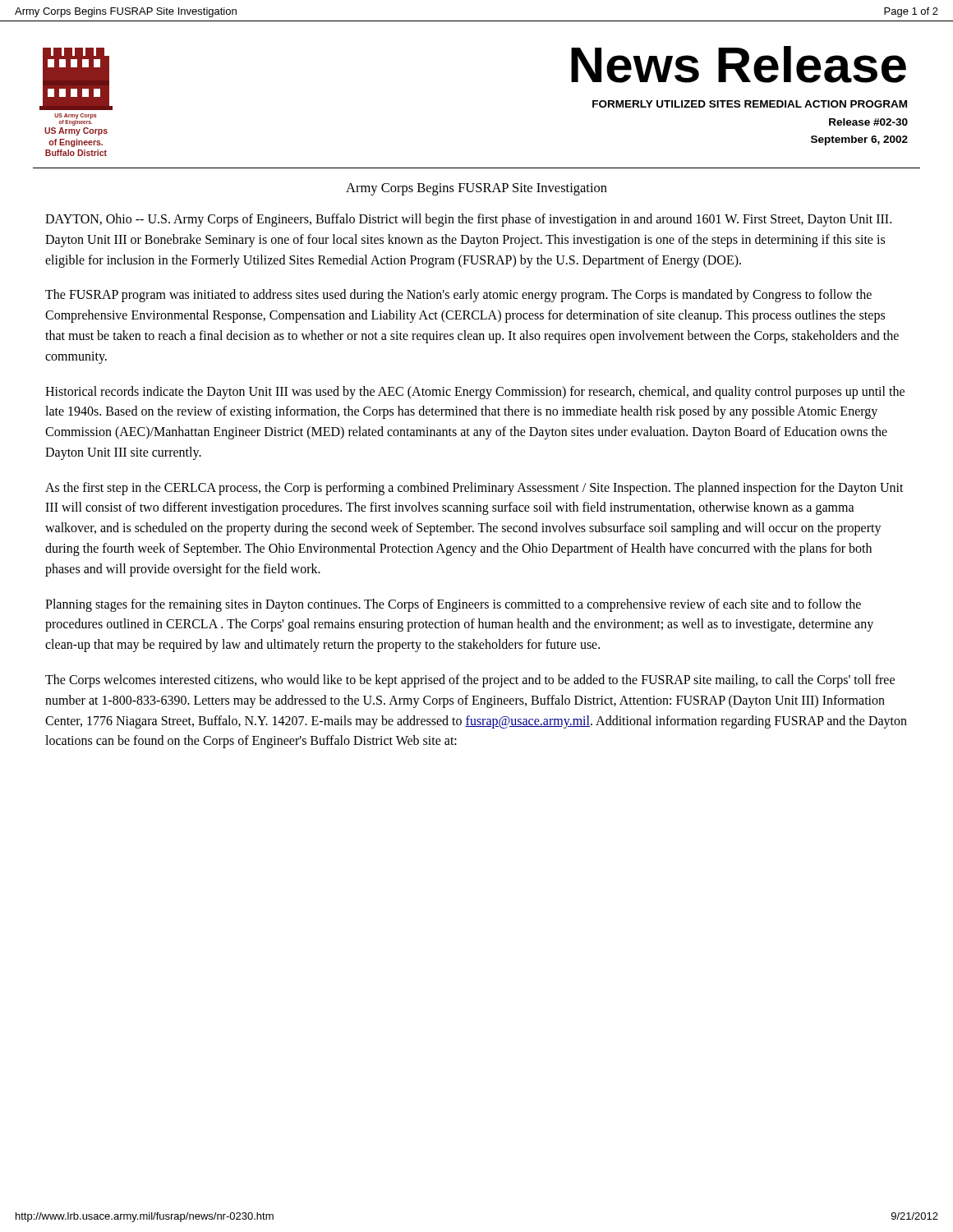Click the passage that begins "As the first"
Viewport: 953px width, 1232px height.
(474, 528)
